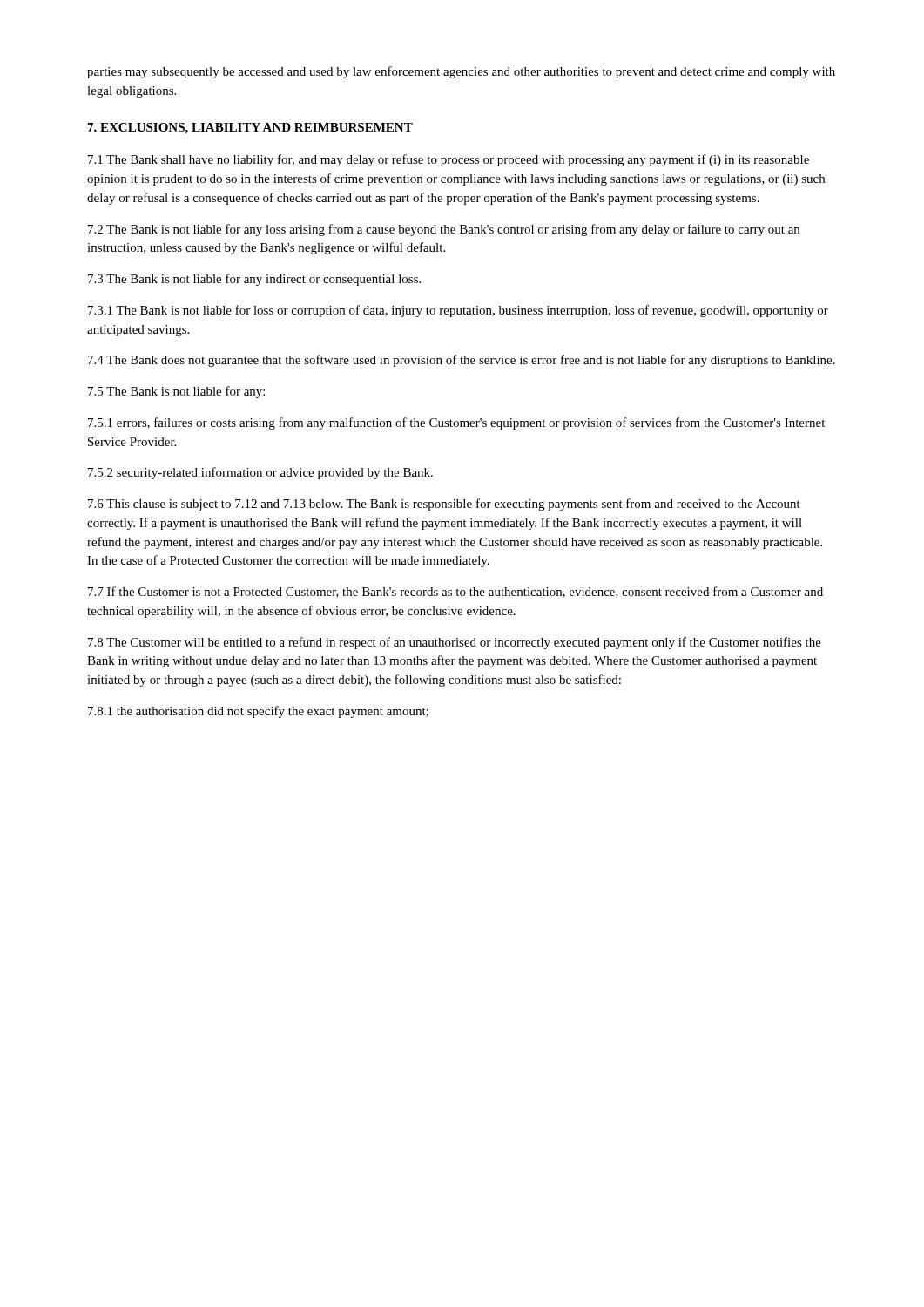
Task: Click on the text block that says "5.1 errors, failures or costs"
Action: tap(462, 433)
